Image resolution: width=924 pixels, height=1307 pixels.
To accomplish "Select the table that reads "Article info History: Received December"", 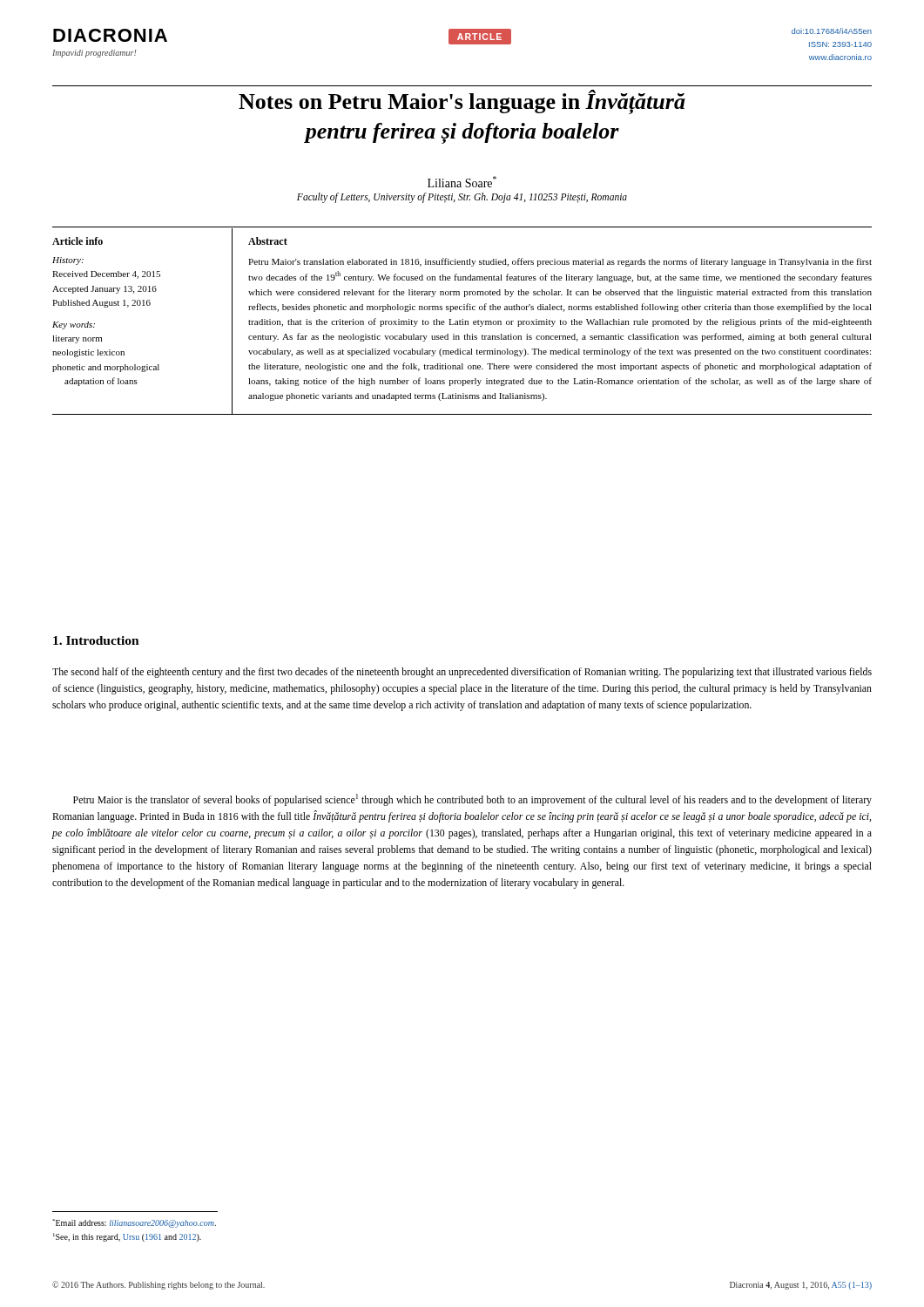I will pos(462,322).
